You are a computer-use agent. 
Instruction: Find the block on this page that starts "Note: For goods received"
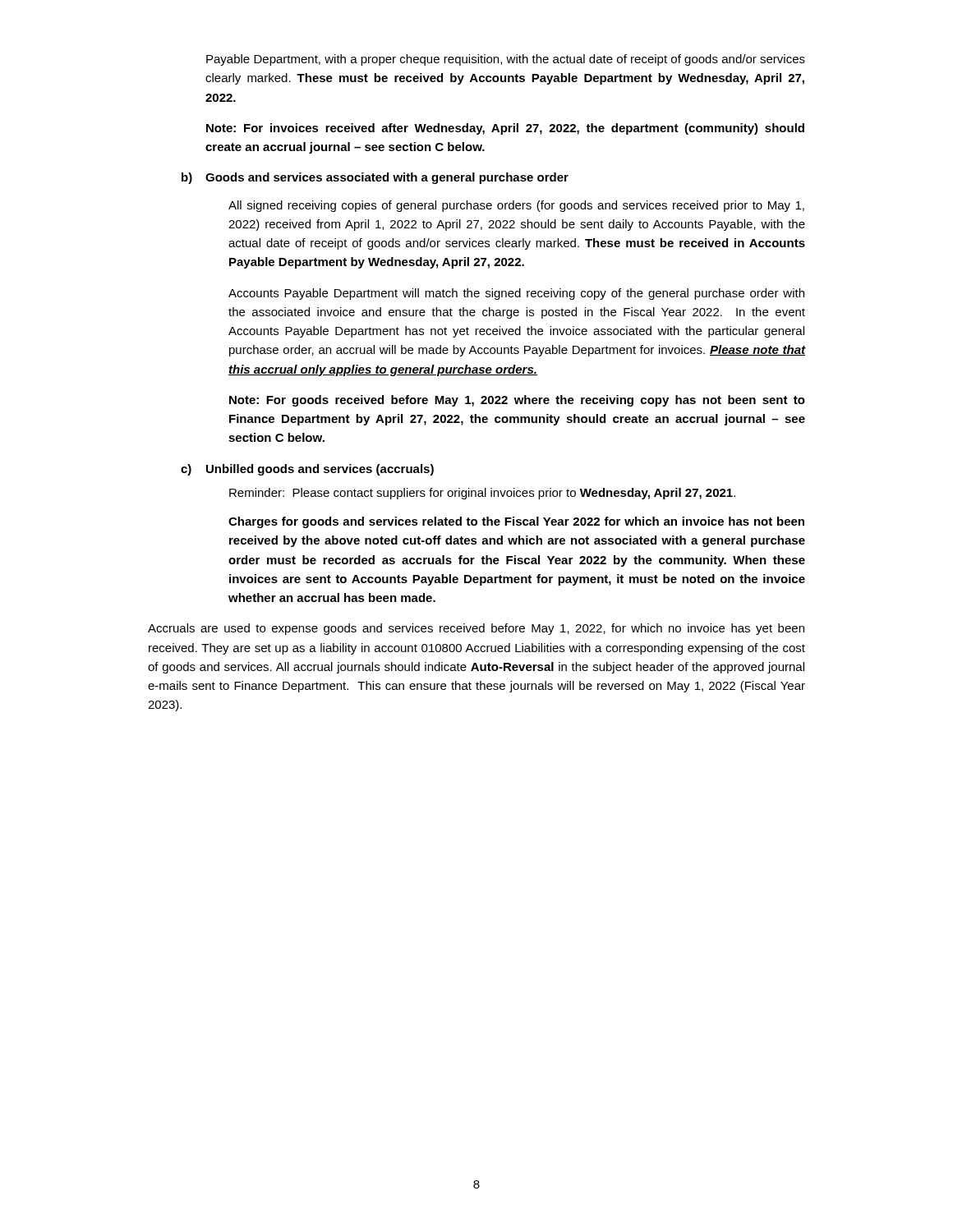coord(517,418)
